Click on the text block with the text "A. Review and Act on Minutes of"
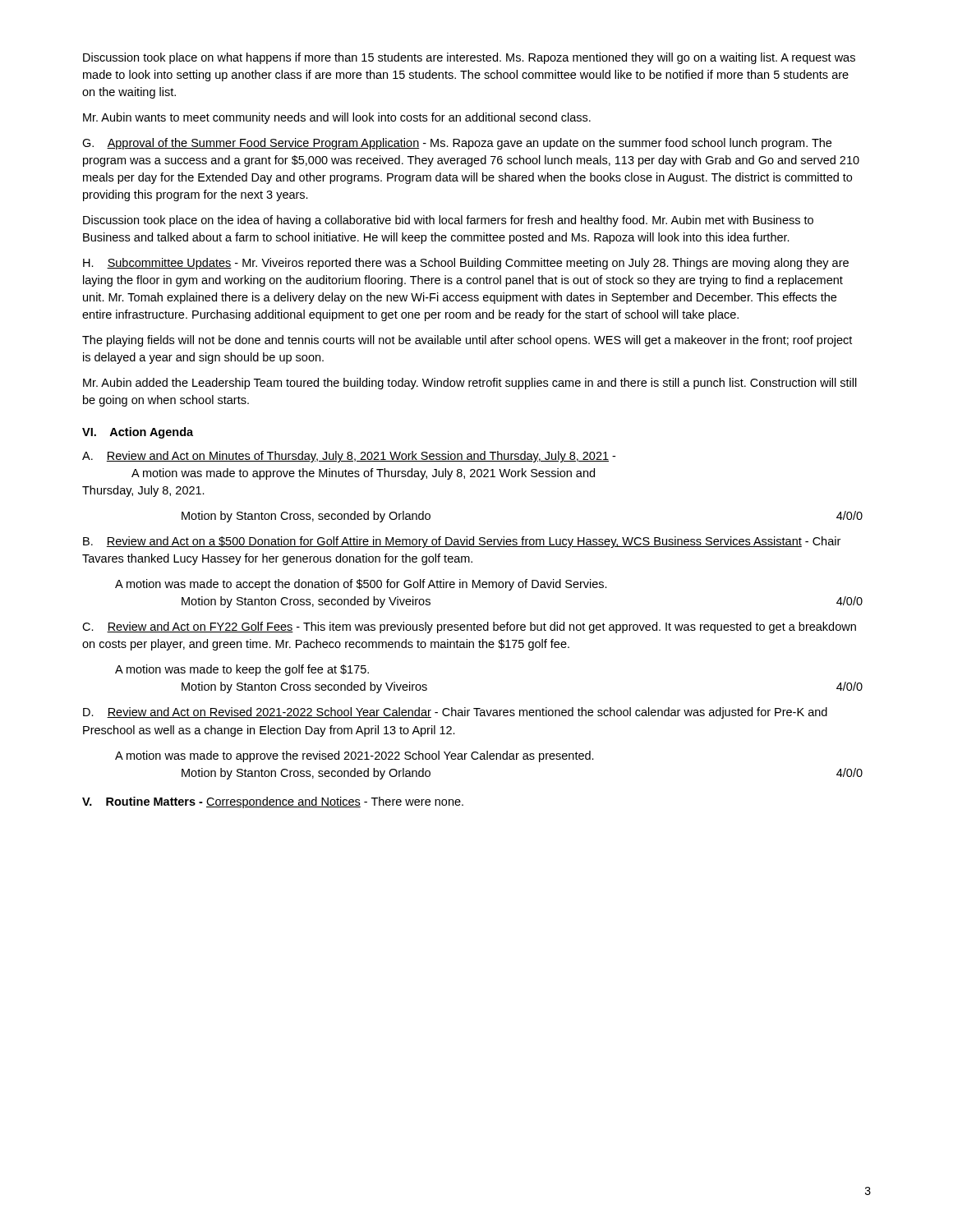Screen dimensions: 1232x953 click(x=349, y=473)
